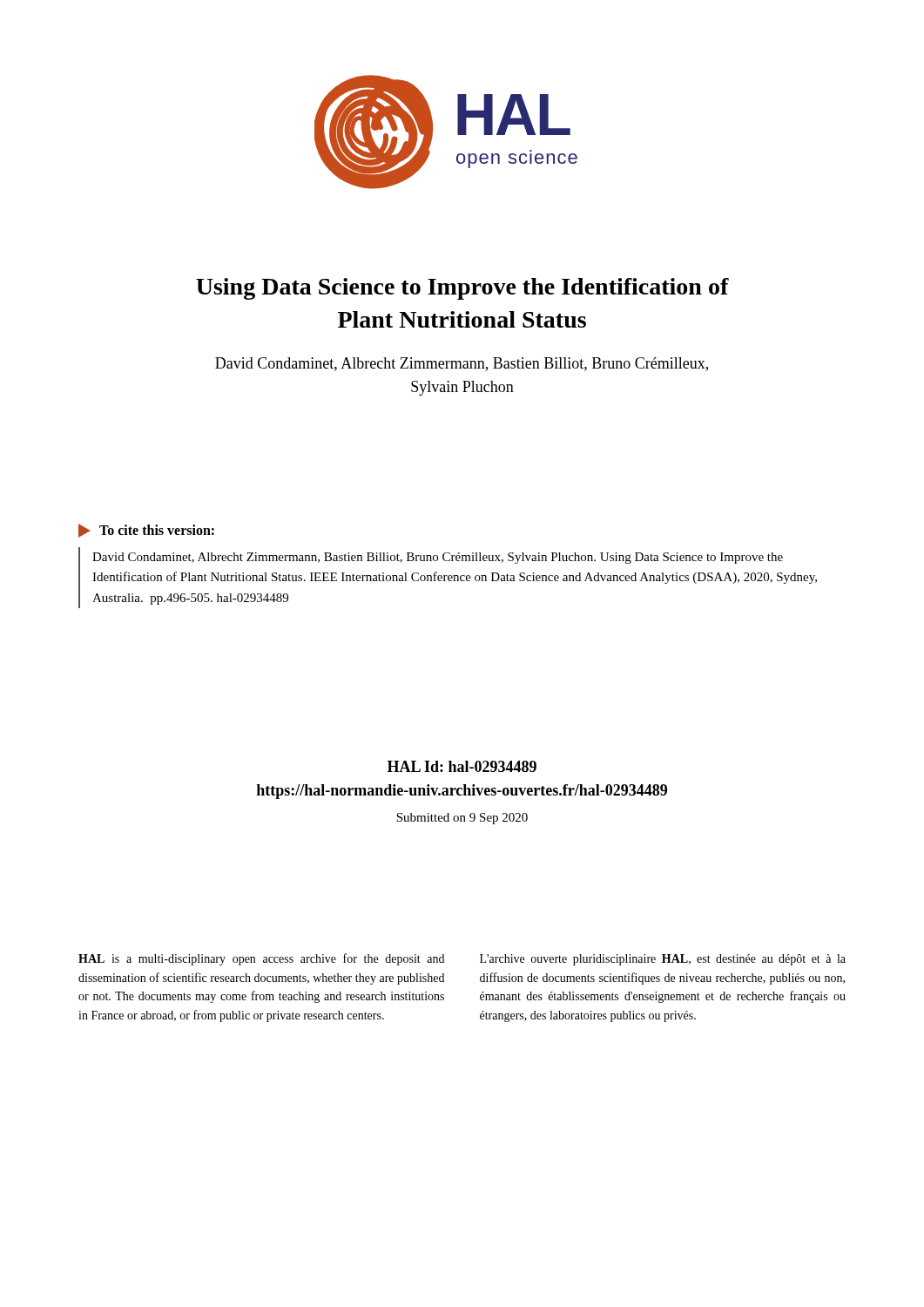The height and width of the screenshot is (1307, 924).
Task: Find the block on this page that starts "L'archive ouverte pluridisciplinaire HAL, est"
Action: click(663, 987)
